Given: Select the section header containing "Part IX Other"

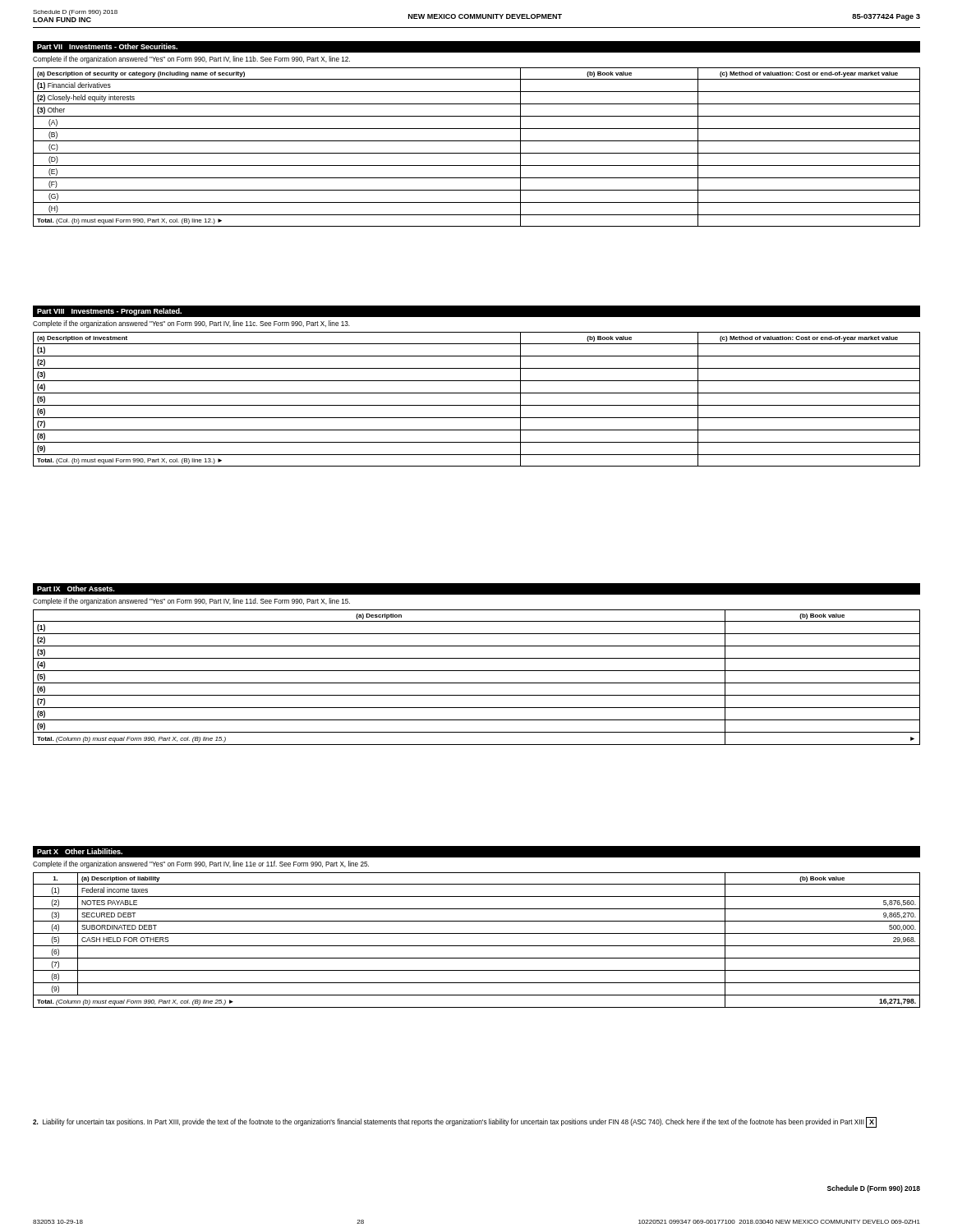Looking at the screenshot, I should (476, 589).
